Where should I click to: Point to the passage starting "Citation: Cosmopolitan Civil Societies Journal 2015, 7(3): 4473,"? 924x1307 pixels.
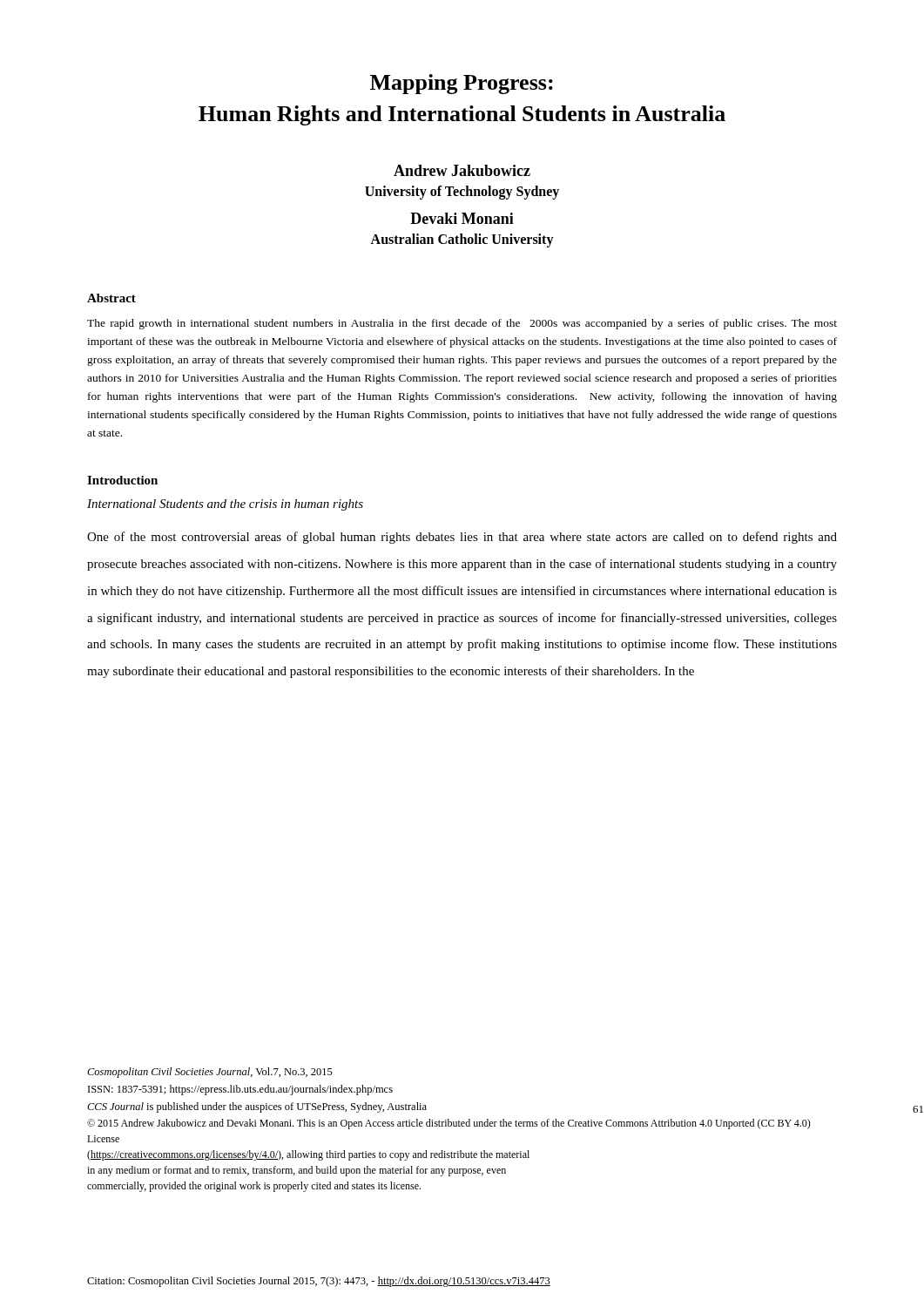point(319,1281)
